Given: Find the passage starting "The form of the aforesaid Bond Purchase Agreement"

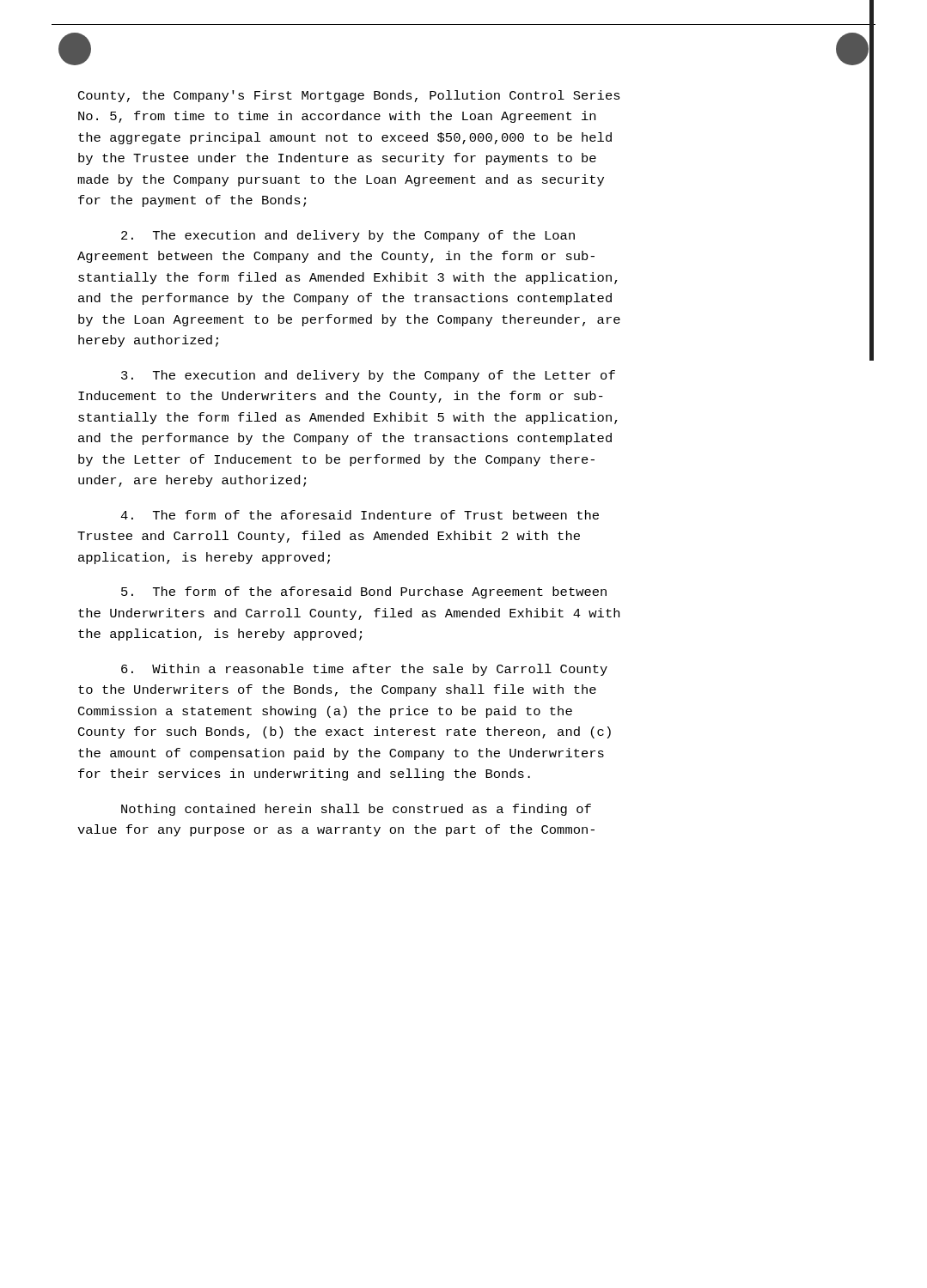Looking at the screenshot, I should (349, 614).
